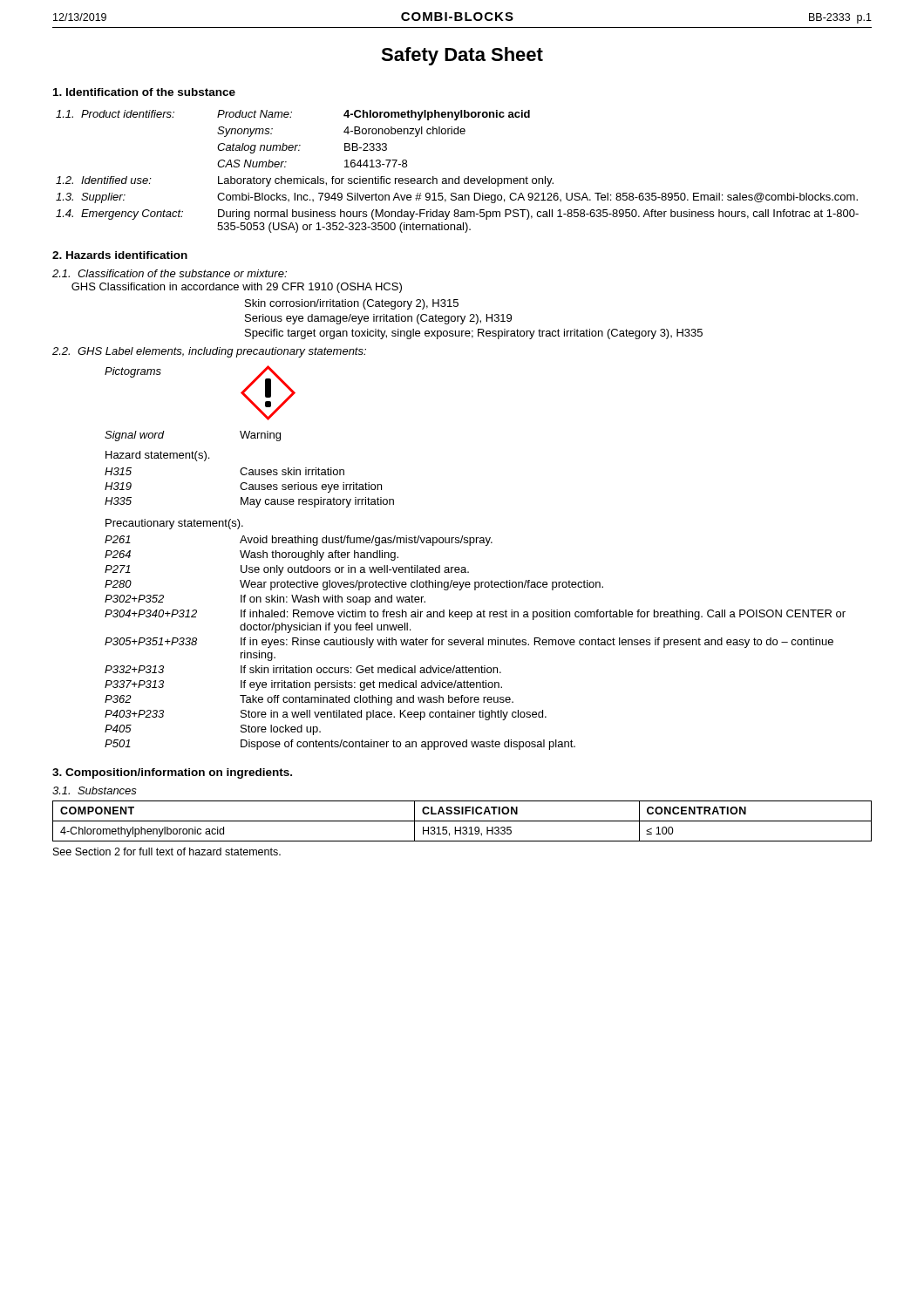This screenshot has width=924, height=1308.
Task: Find the block on this page that starts "Specific target organ toxicity, single"
Action: tap(474, 333)
